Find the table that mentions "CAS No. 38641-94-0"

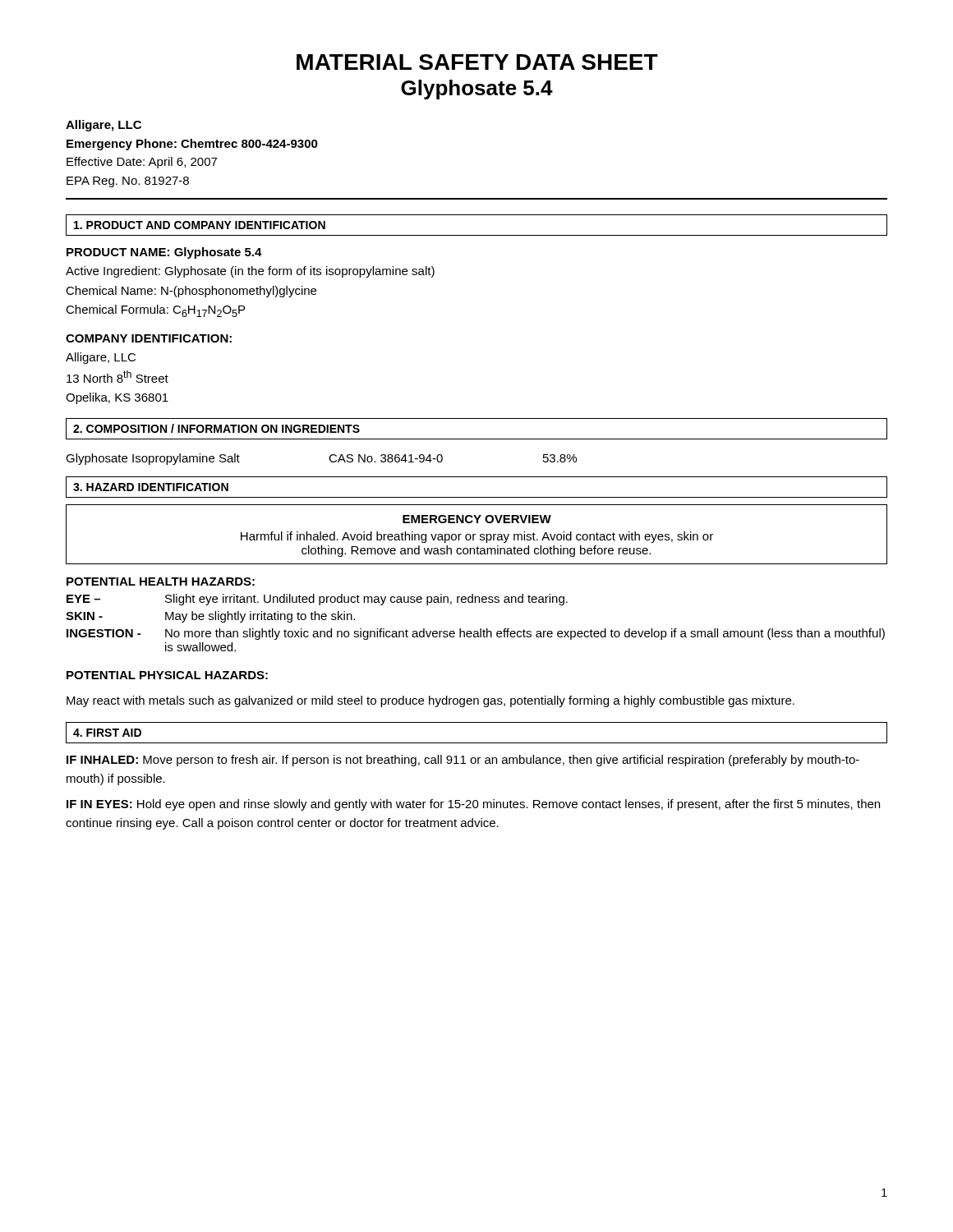pyautogui.click(x=476, y=458)
